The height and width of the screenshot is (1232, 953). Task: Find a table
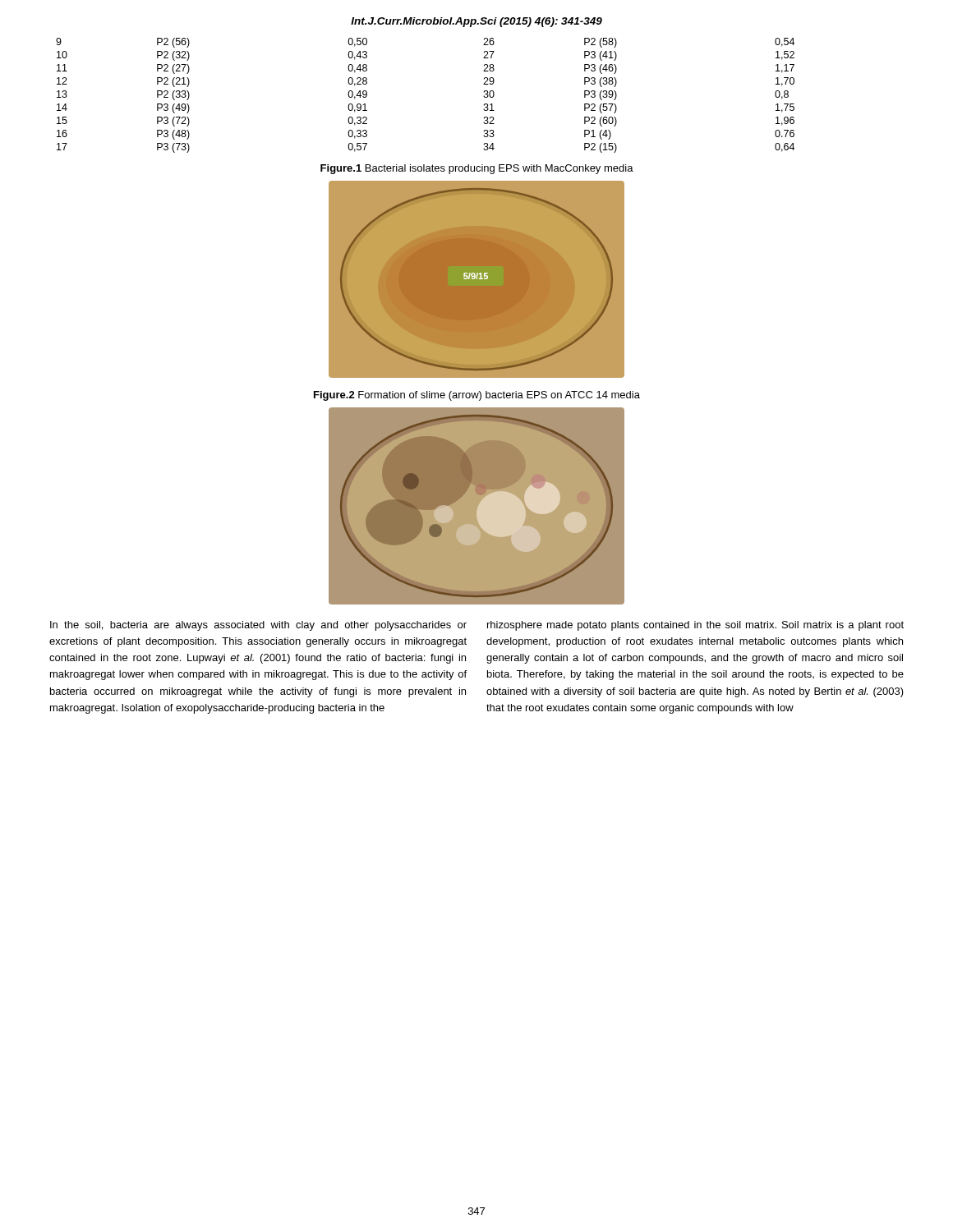pos(476,94)
